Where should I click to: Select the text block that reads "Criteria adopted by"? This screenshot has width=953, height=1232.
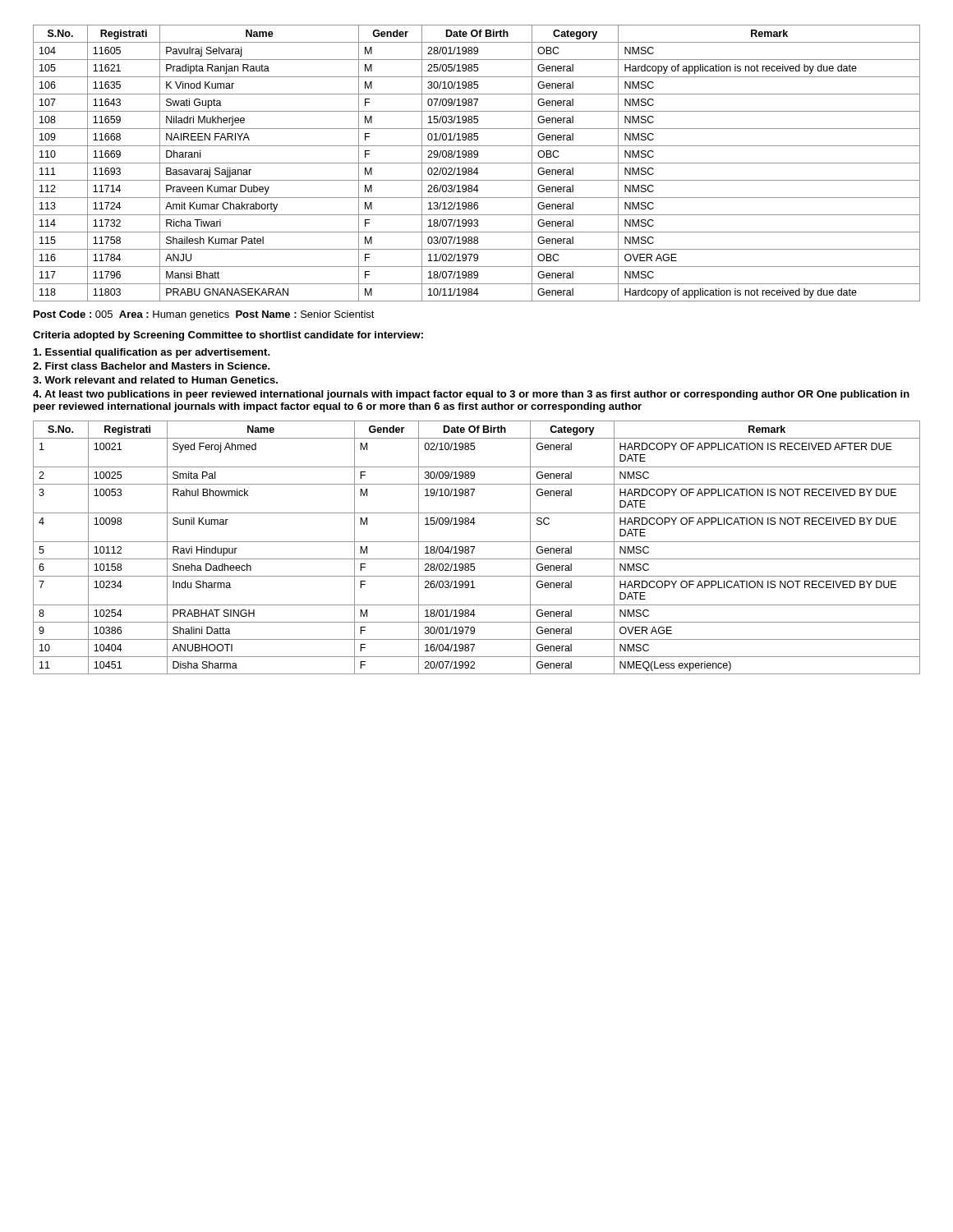coord(228,335)
